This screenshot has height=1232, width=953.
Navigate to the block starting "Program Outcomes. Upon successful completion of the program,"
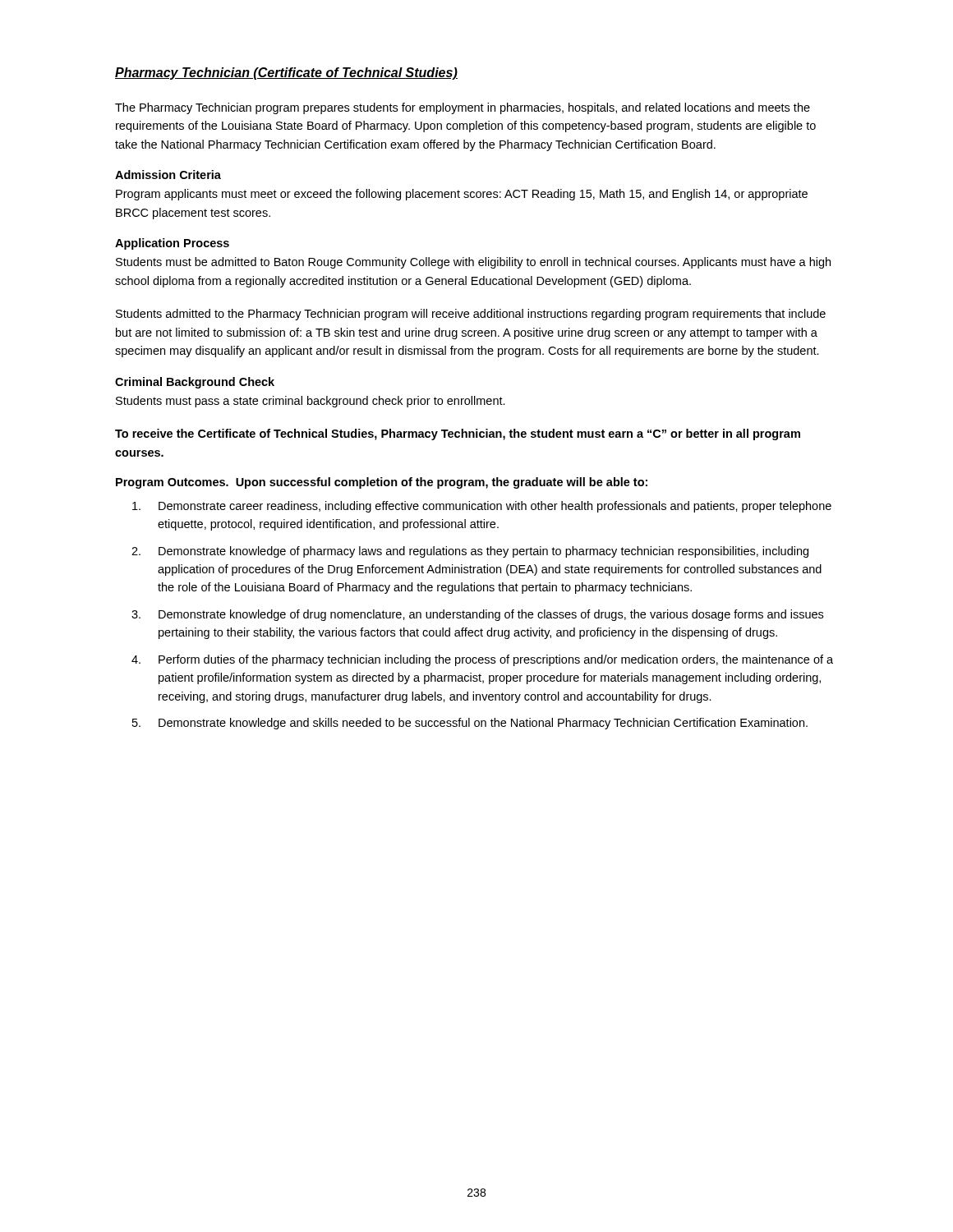(x=382, y=482)
